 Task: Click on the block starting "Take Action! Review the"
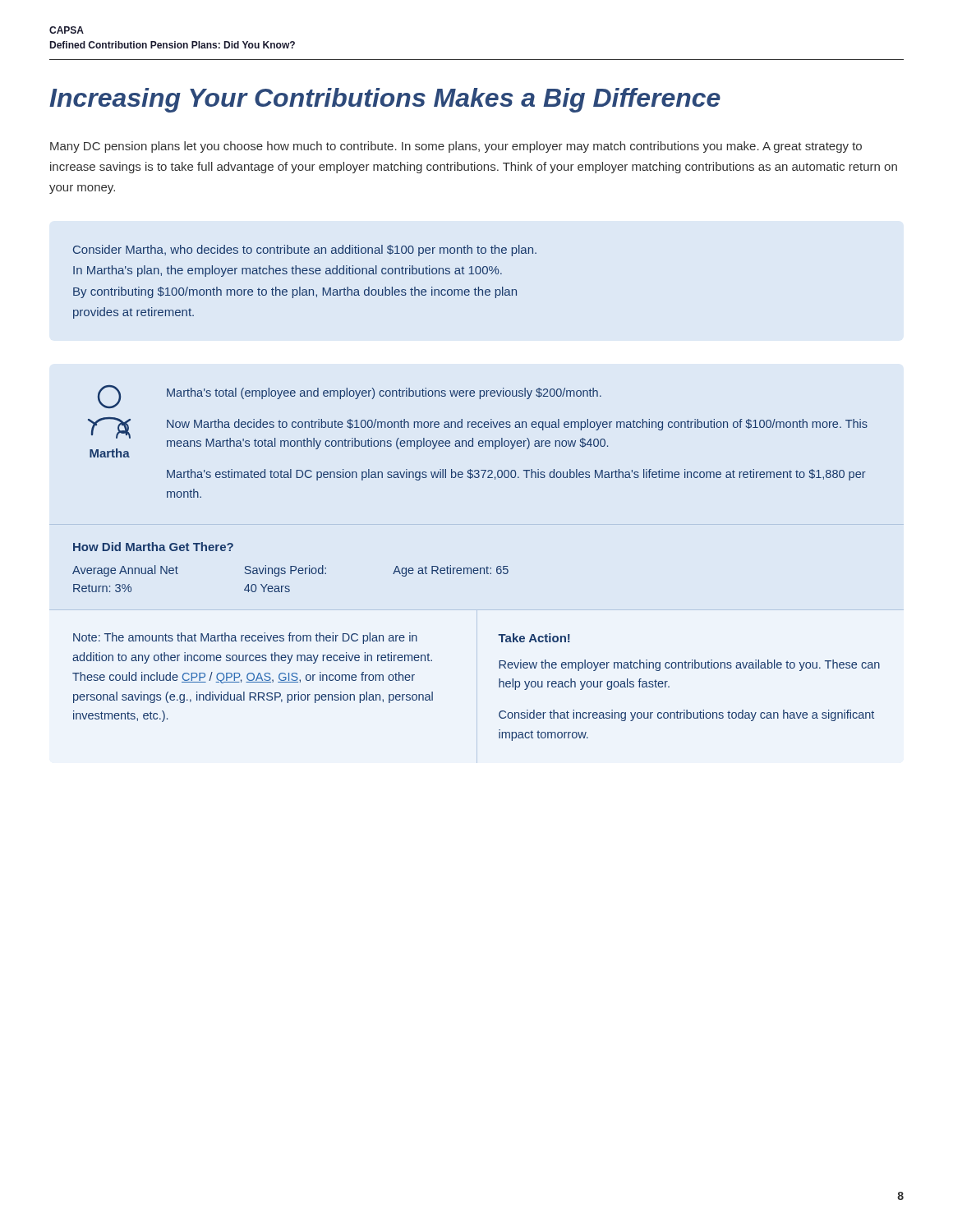pyautogui.click(x=534, y=638)
